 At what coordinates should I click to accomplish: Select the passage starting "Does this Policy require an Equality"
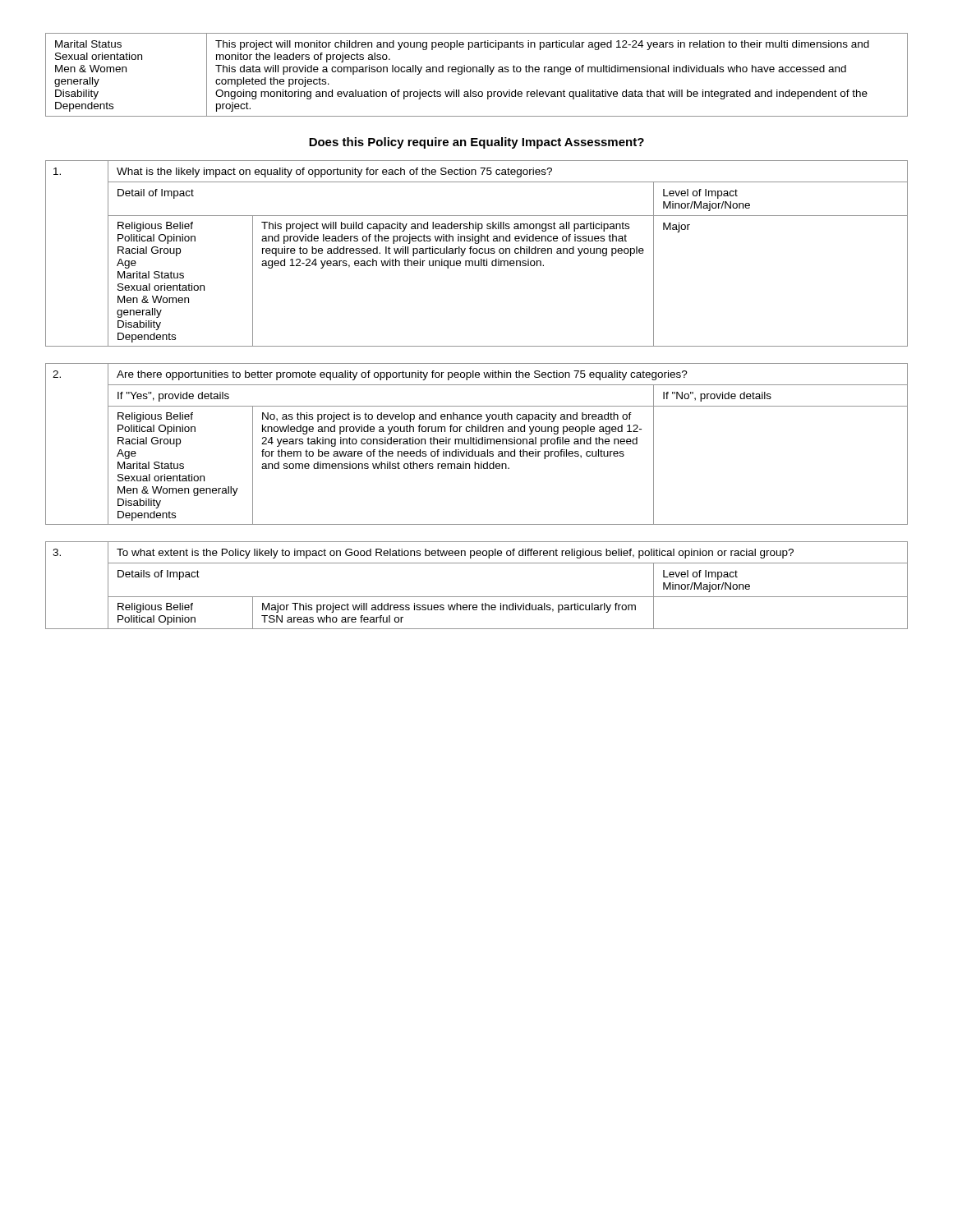click(476, 140)
